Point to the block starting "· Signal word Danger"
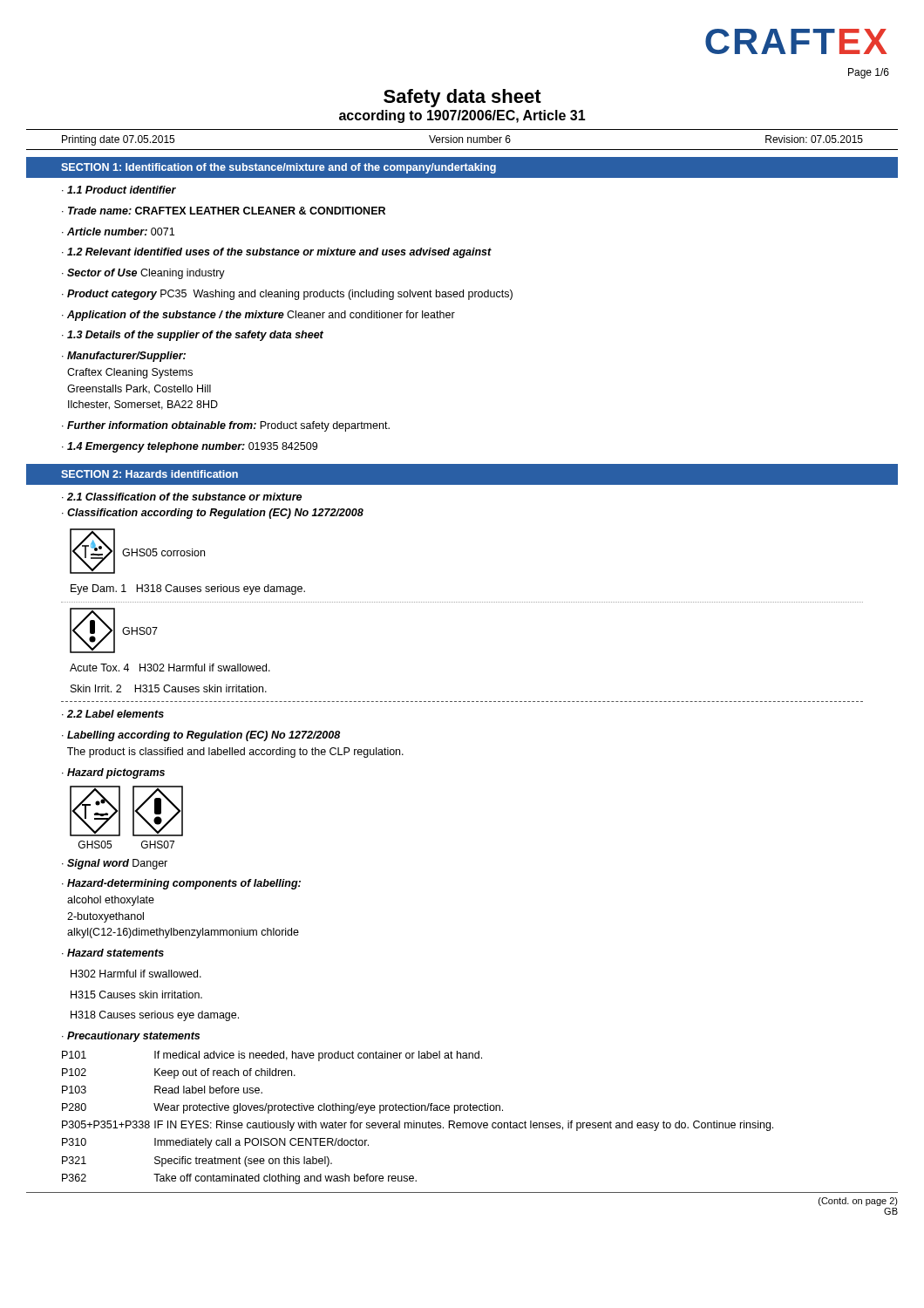The width and height of the screenshot is (924, 1308). point(114,863)
